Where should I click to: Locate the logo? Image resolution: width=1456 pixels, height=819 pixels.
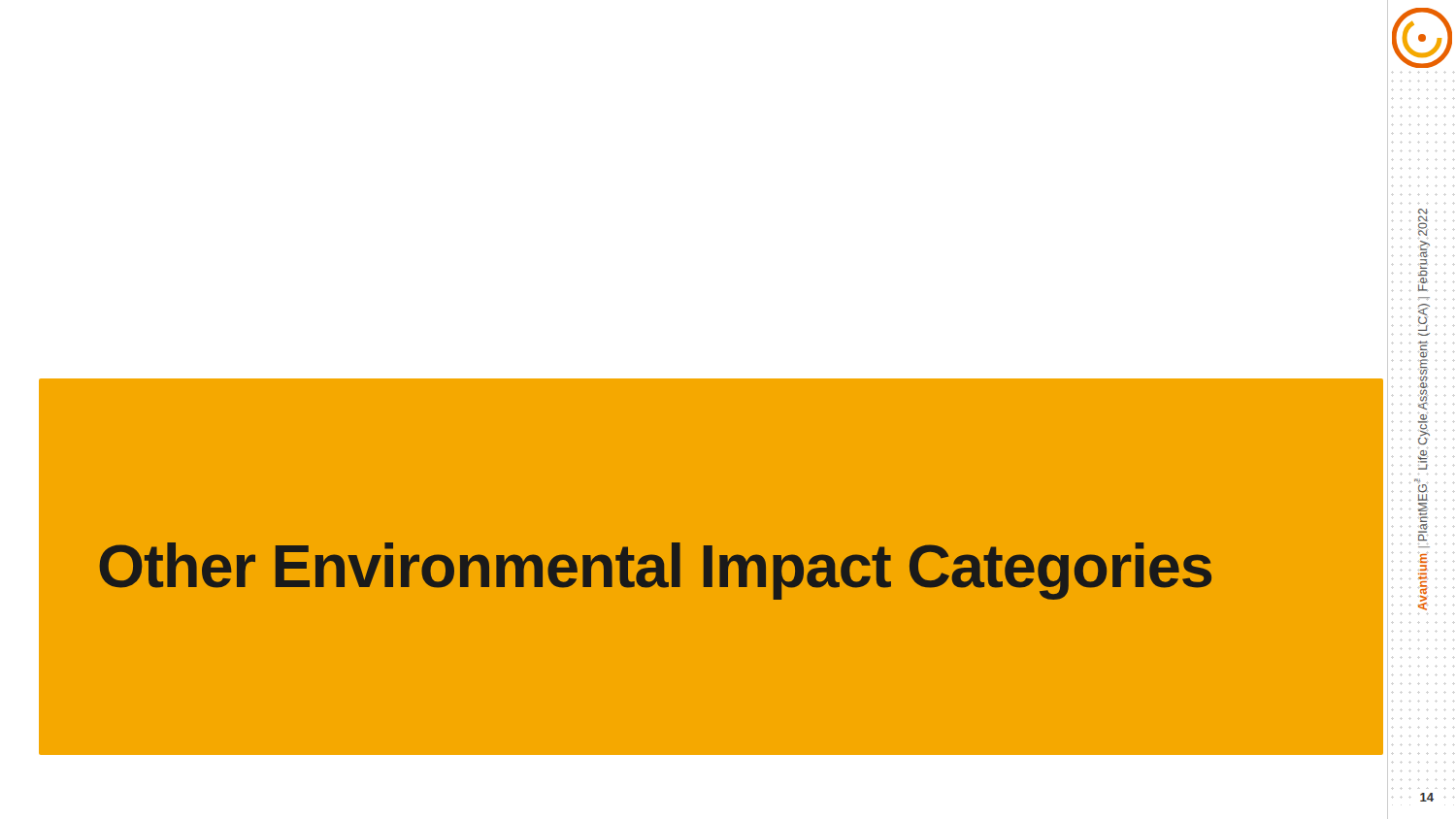pos(1422,38)
